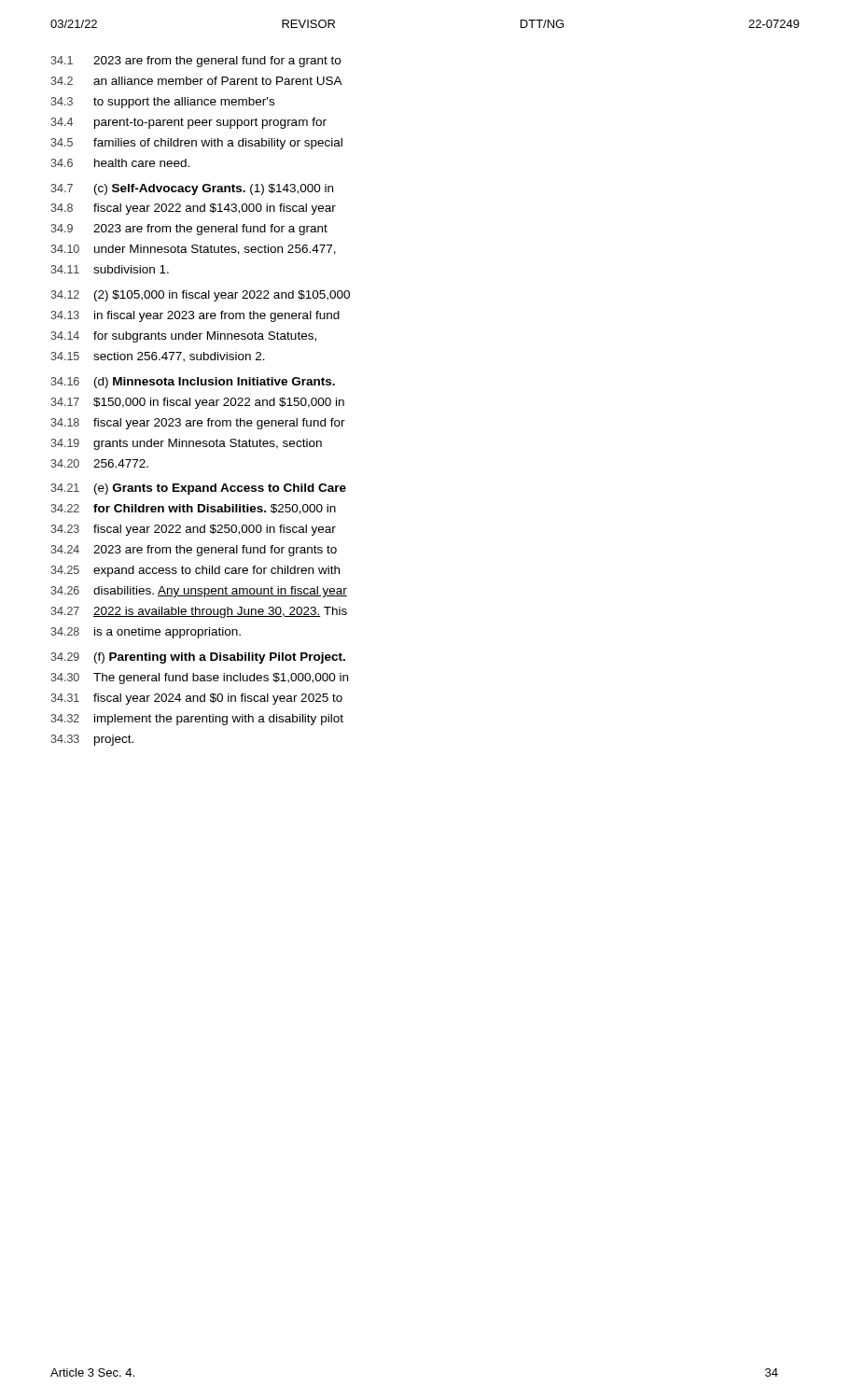Click on the list item with the text "34.13 in fiscal year 2023 are from"
Screen dimensions: 1400x850
[195, 316]
